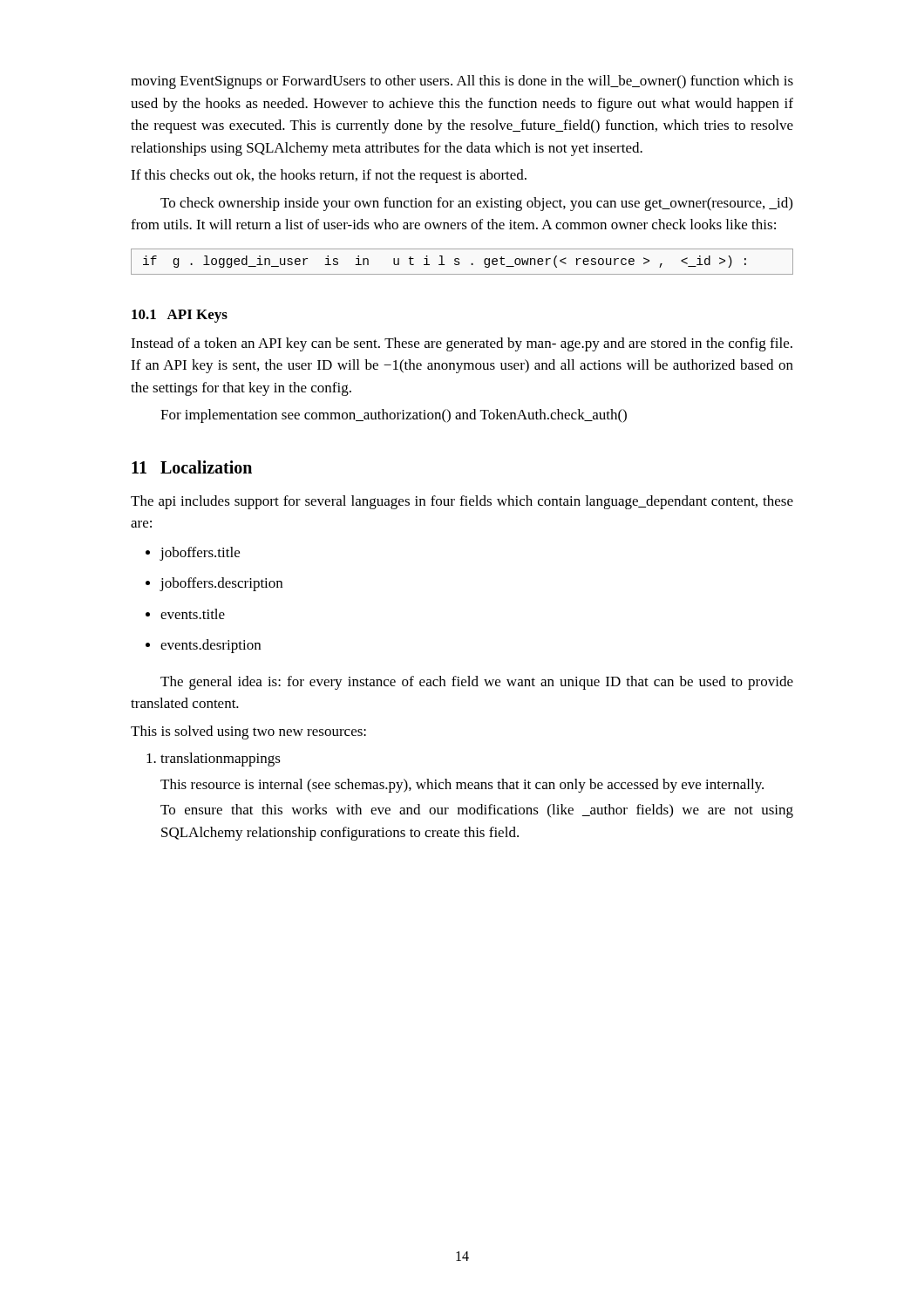Locate the text "10.1 API Keys"

tap(180, 316)
